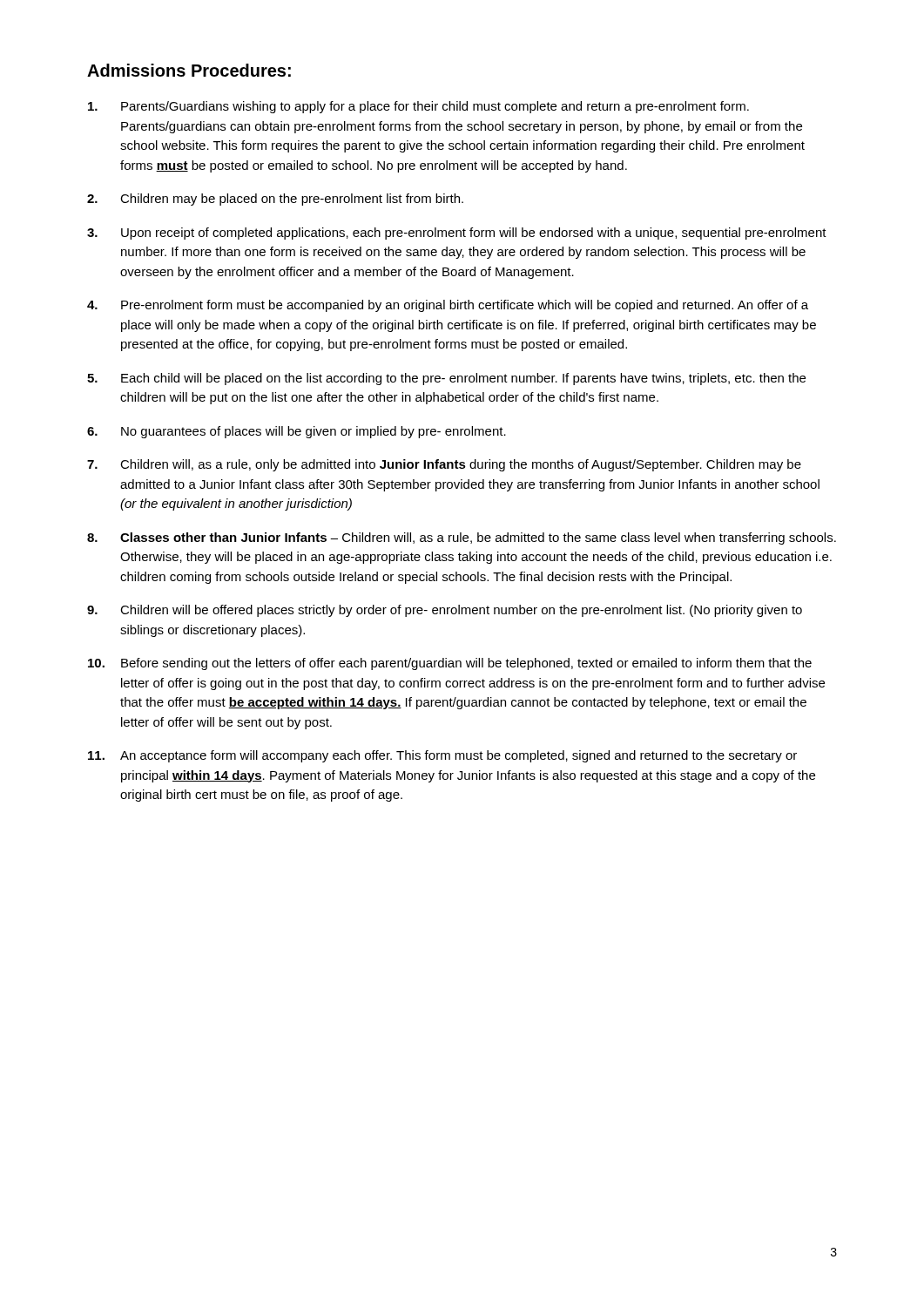Click on the passage starting "10. Before sending out the letters of offer"
Viewport: 924px width, 1307px height.
coord(462,693)
